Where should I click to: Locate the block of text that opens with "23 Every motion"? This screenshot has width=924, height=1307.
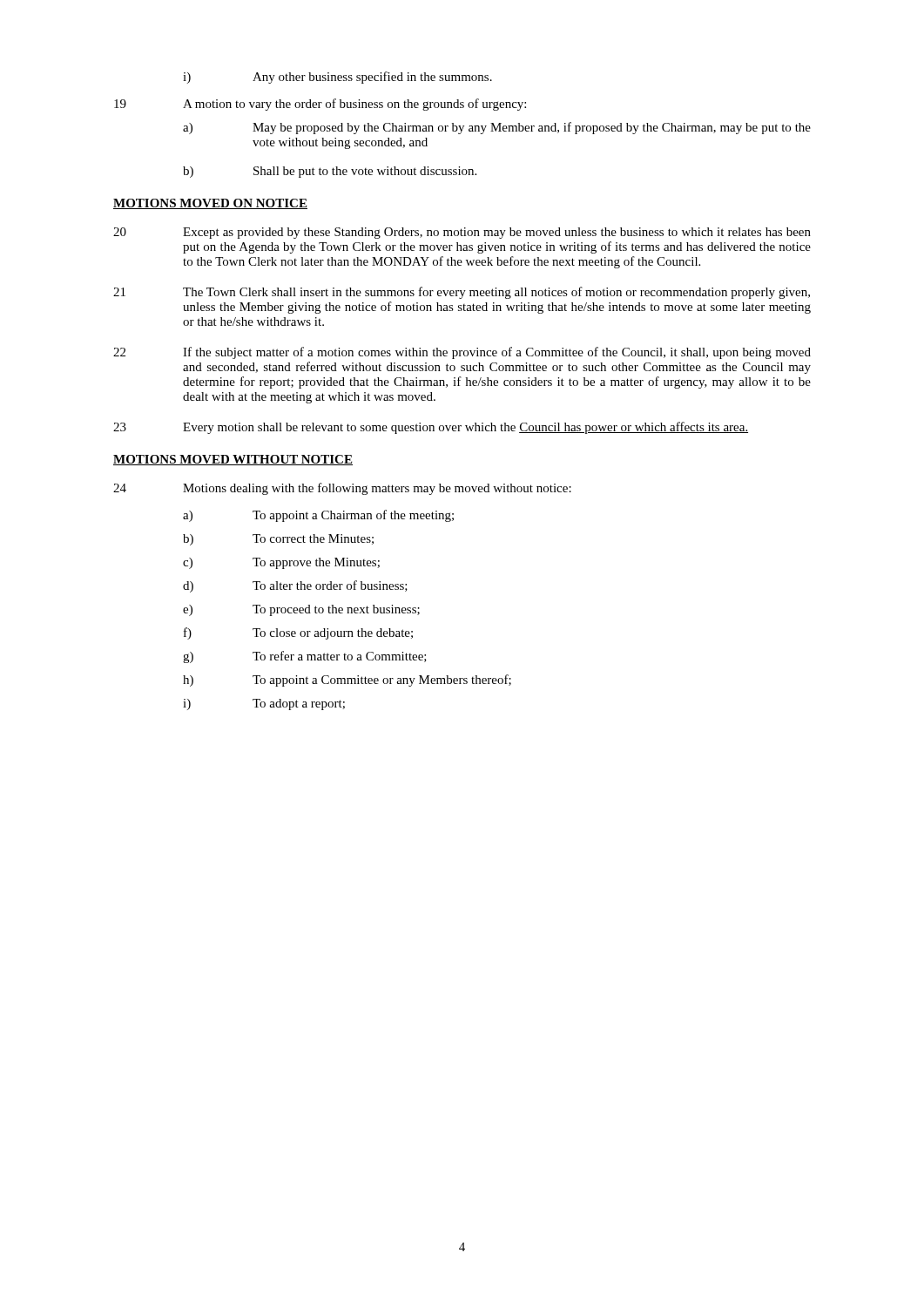pos(462,427)
